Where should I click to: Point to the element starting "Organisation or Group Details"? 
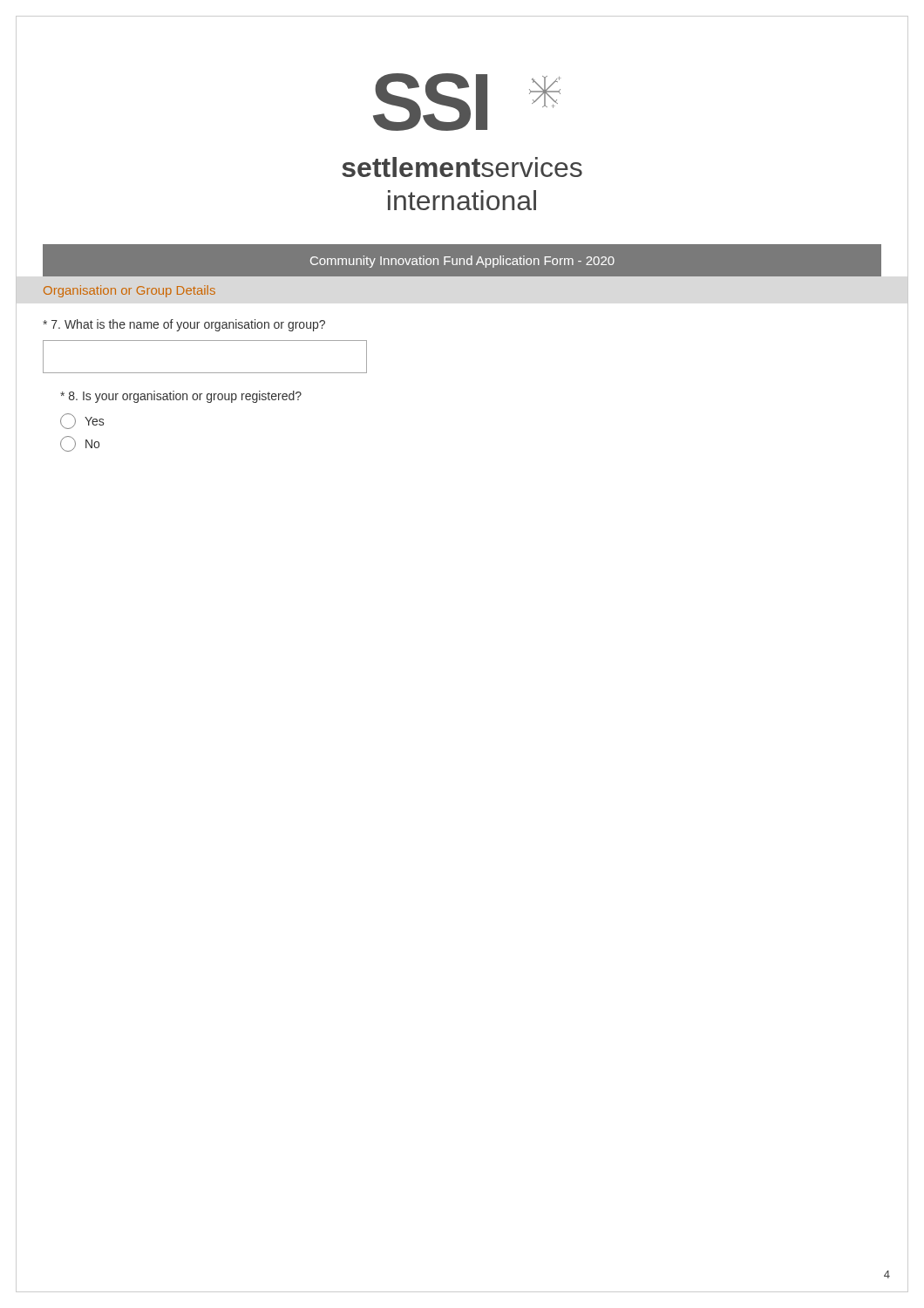[129, 290]
